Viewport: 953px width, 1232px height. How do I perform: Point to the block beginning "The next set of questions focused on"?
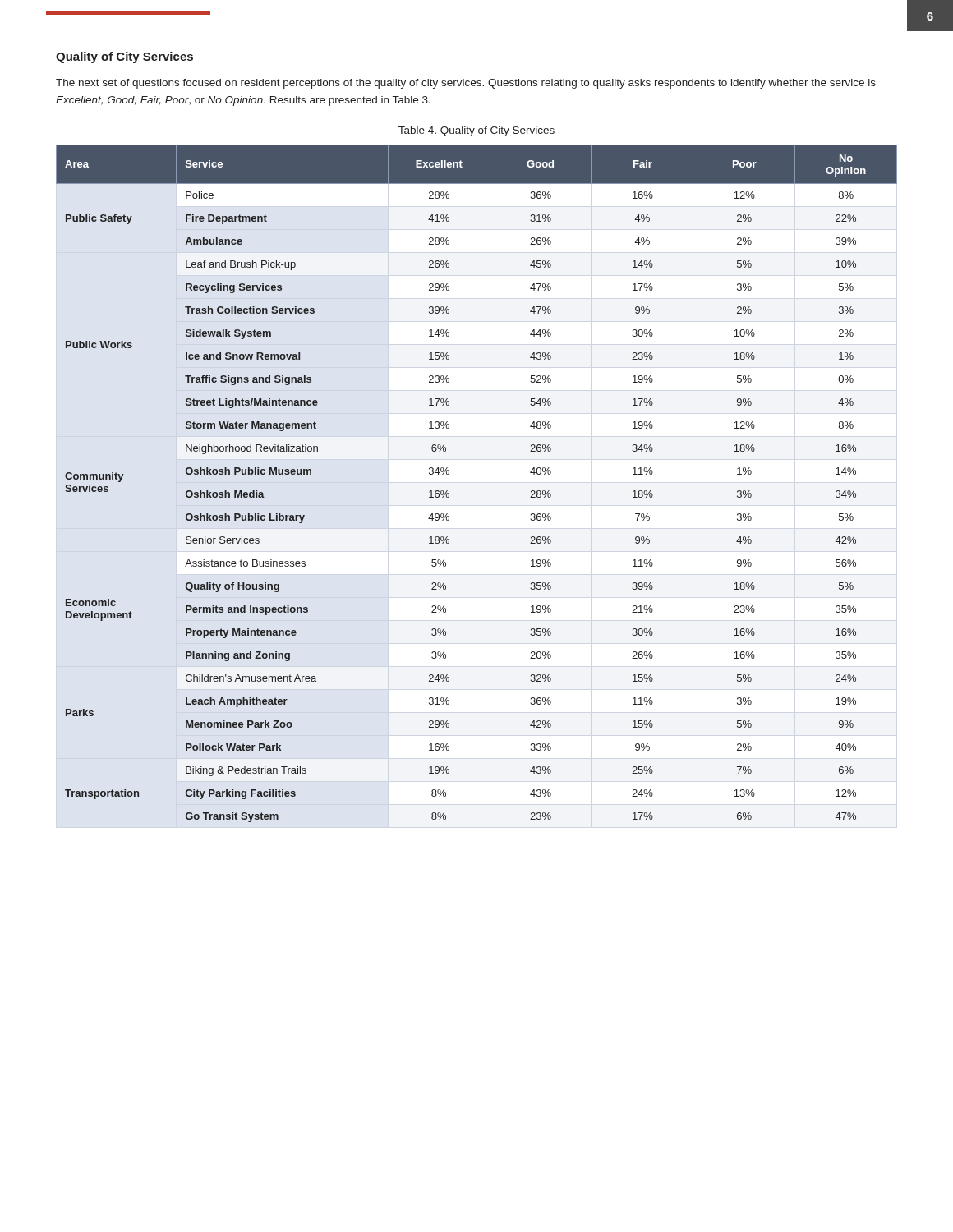pyautogui.click(x=466, y=91)
